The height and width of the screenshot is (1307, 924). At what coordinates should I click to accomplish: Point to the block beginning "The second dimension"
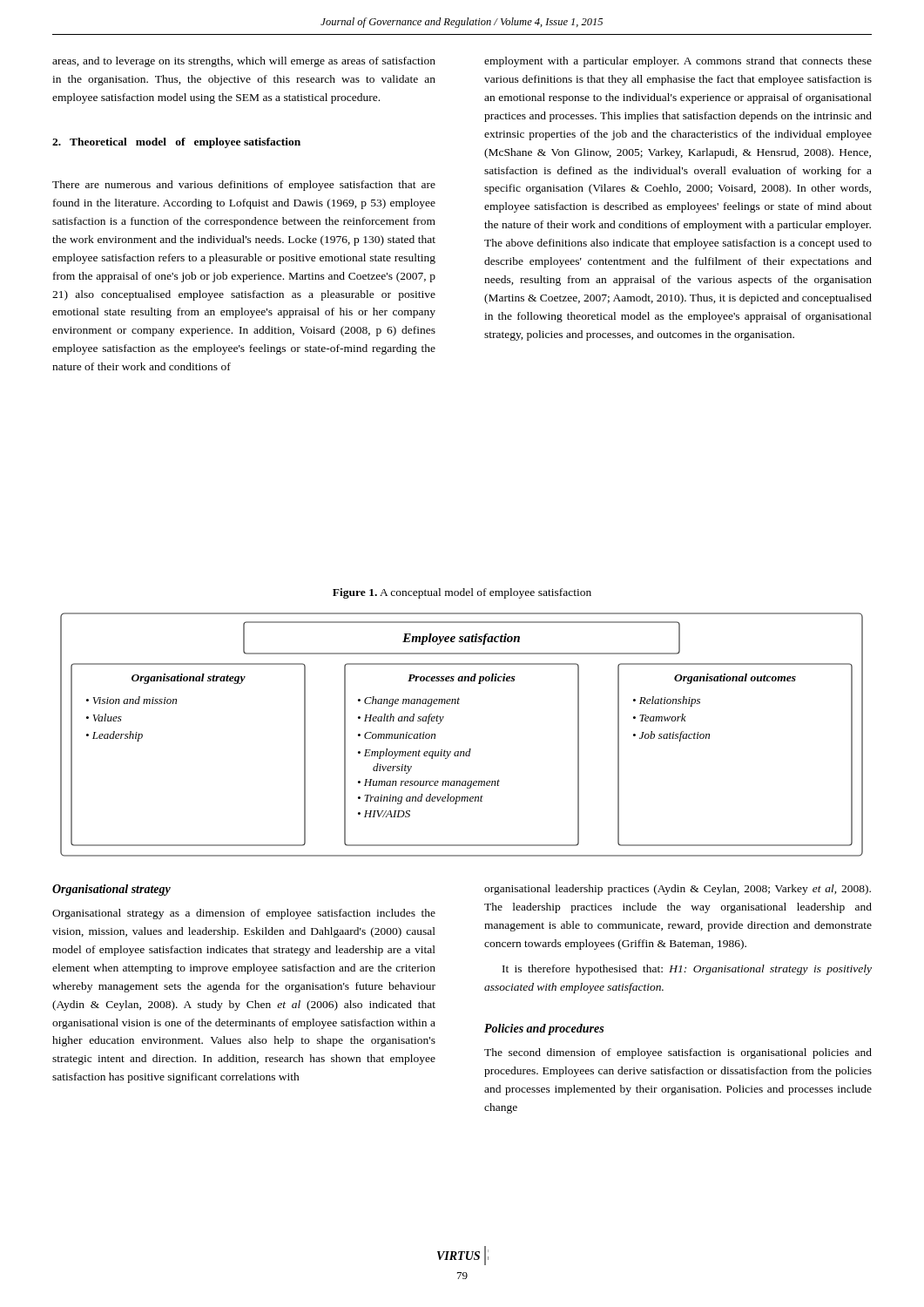pyautogui.click(x=678, y=1080)
